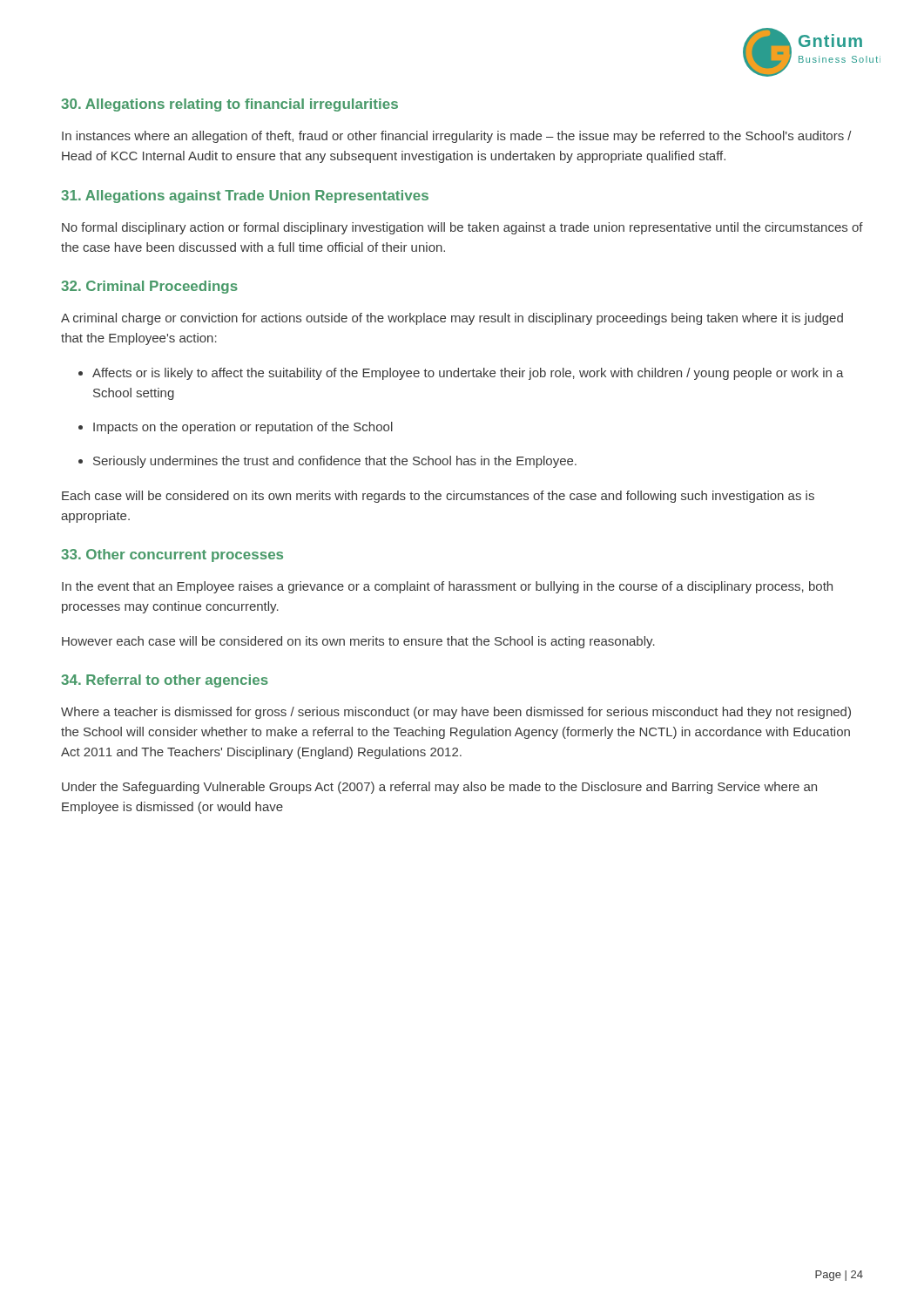
Task: Select the text block containing "No formal disciplinary action"
Action: tap(462, 237)
